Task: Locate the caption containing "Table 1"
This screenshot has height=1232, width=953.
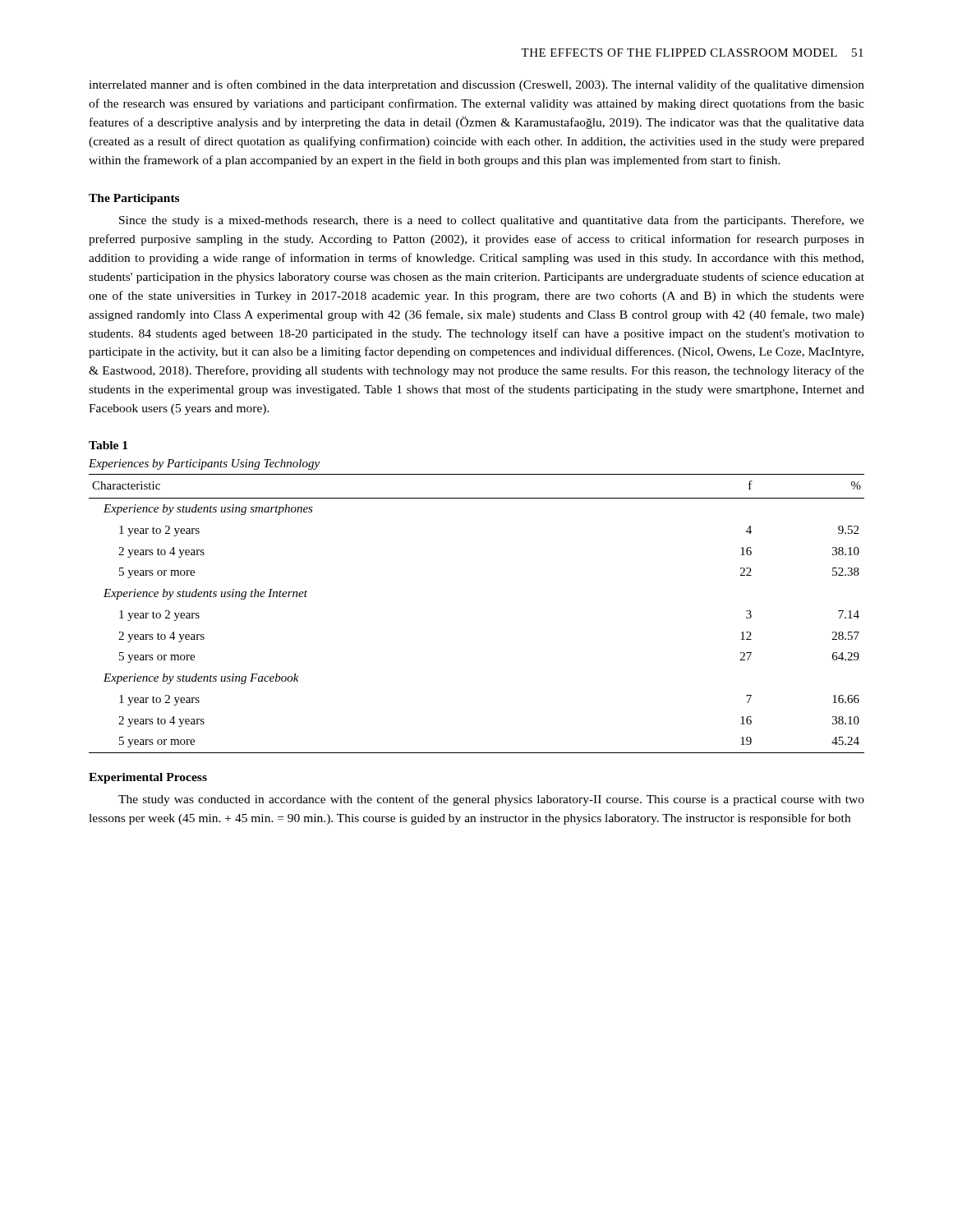Action: (108, 445)
